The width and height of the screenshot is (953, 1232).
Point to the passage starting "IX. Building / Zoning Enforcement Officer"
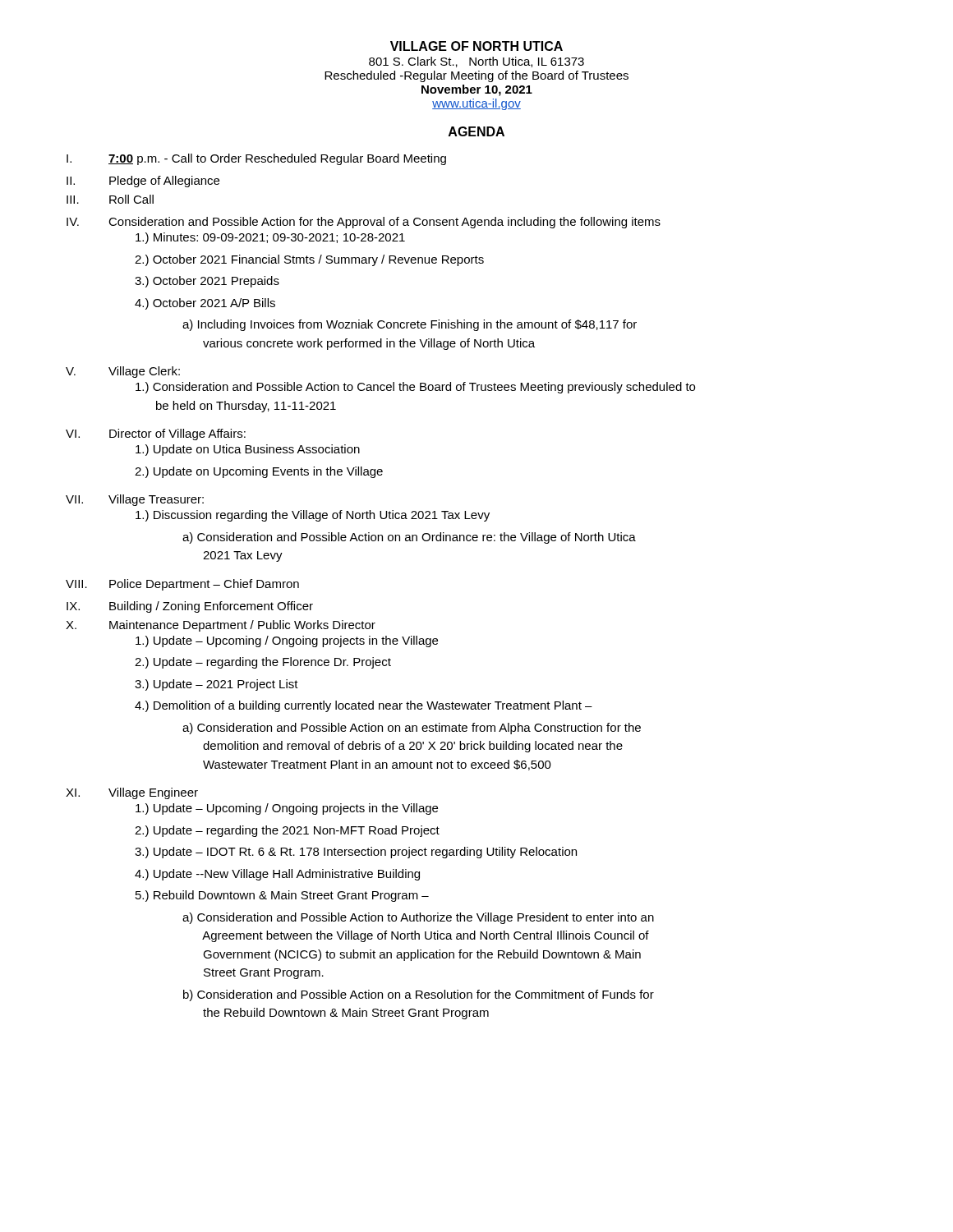coord(190,607)
